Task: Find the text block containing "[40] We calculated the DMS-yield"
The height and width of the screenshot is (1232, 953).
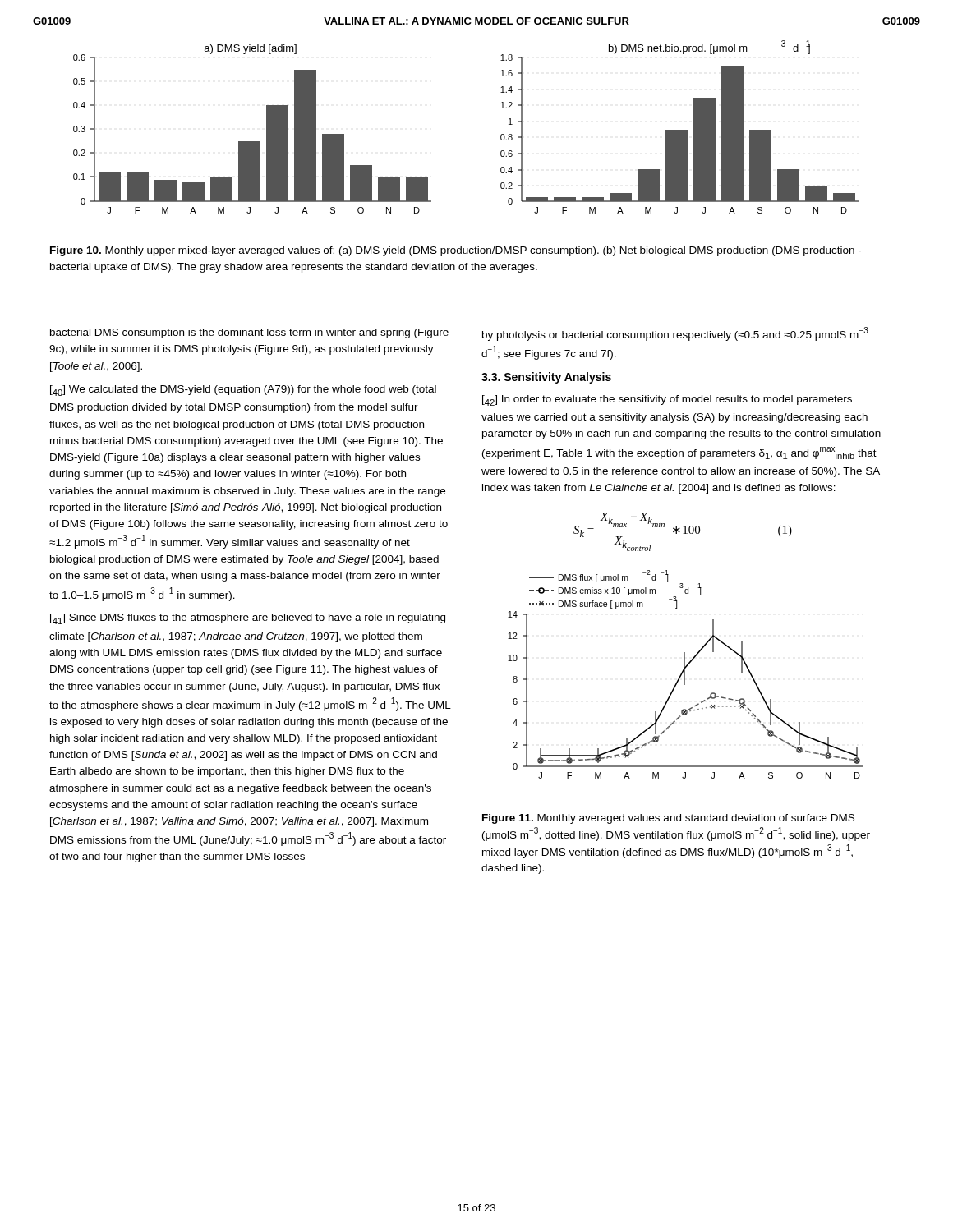Action: coord(249,492)
